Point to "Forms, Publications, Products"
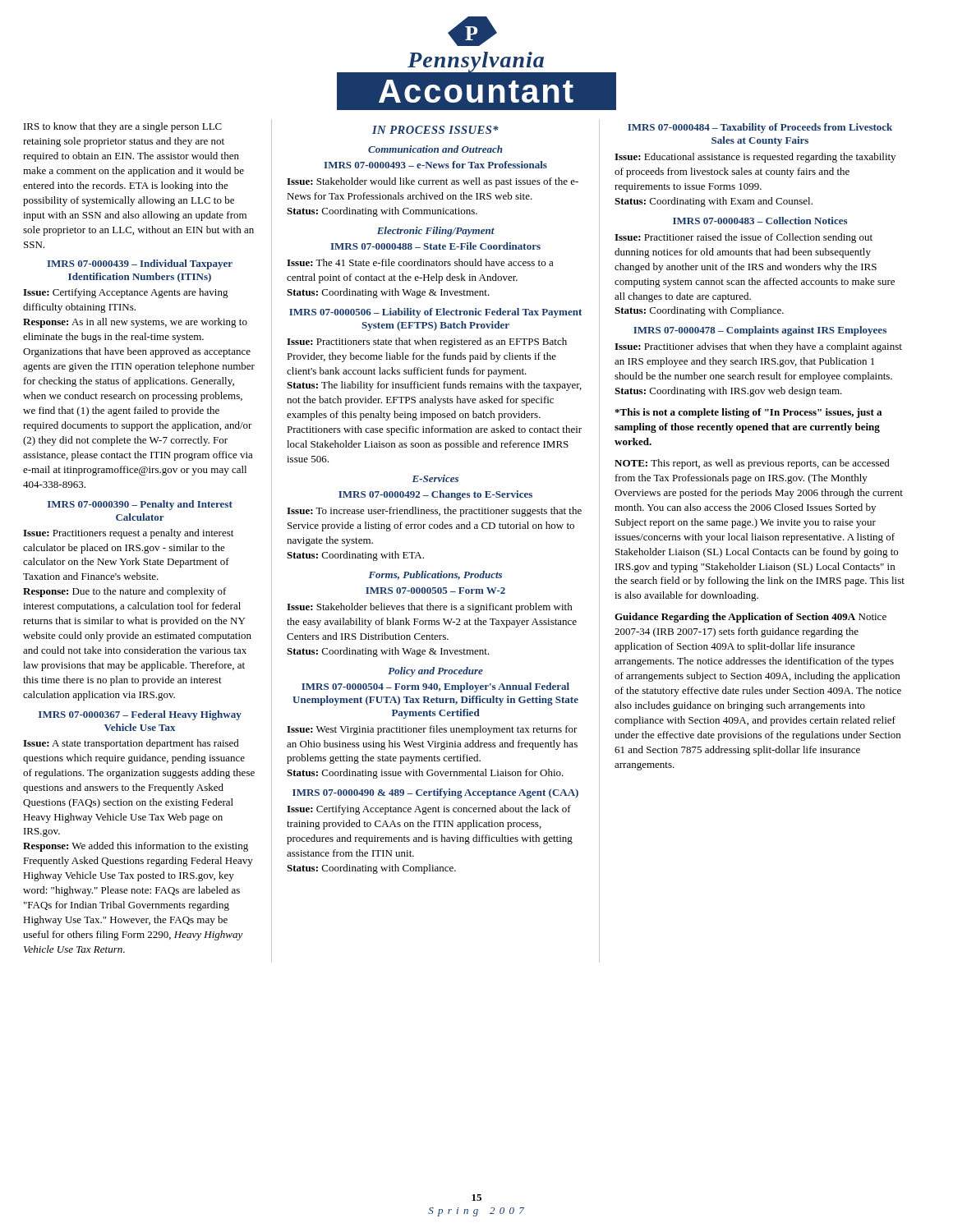Viewport: 953px width, 1232px height. coord(435,574)
